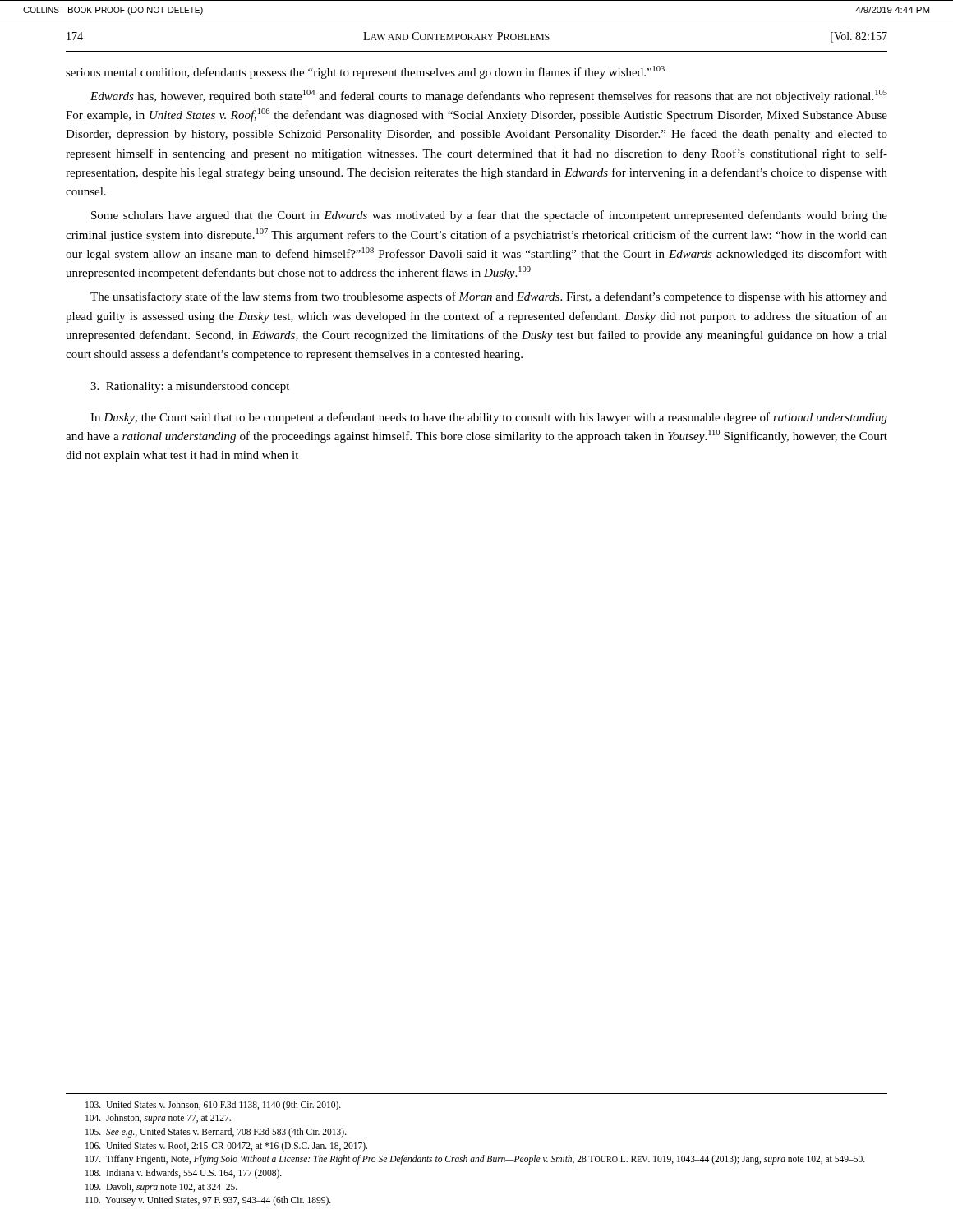
Task: Navigate to the text block starting "See e.g., United States"
Action: point(216,1133)
